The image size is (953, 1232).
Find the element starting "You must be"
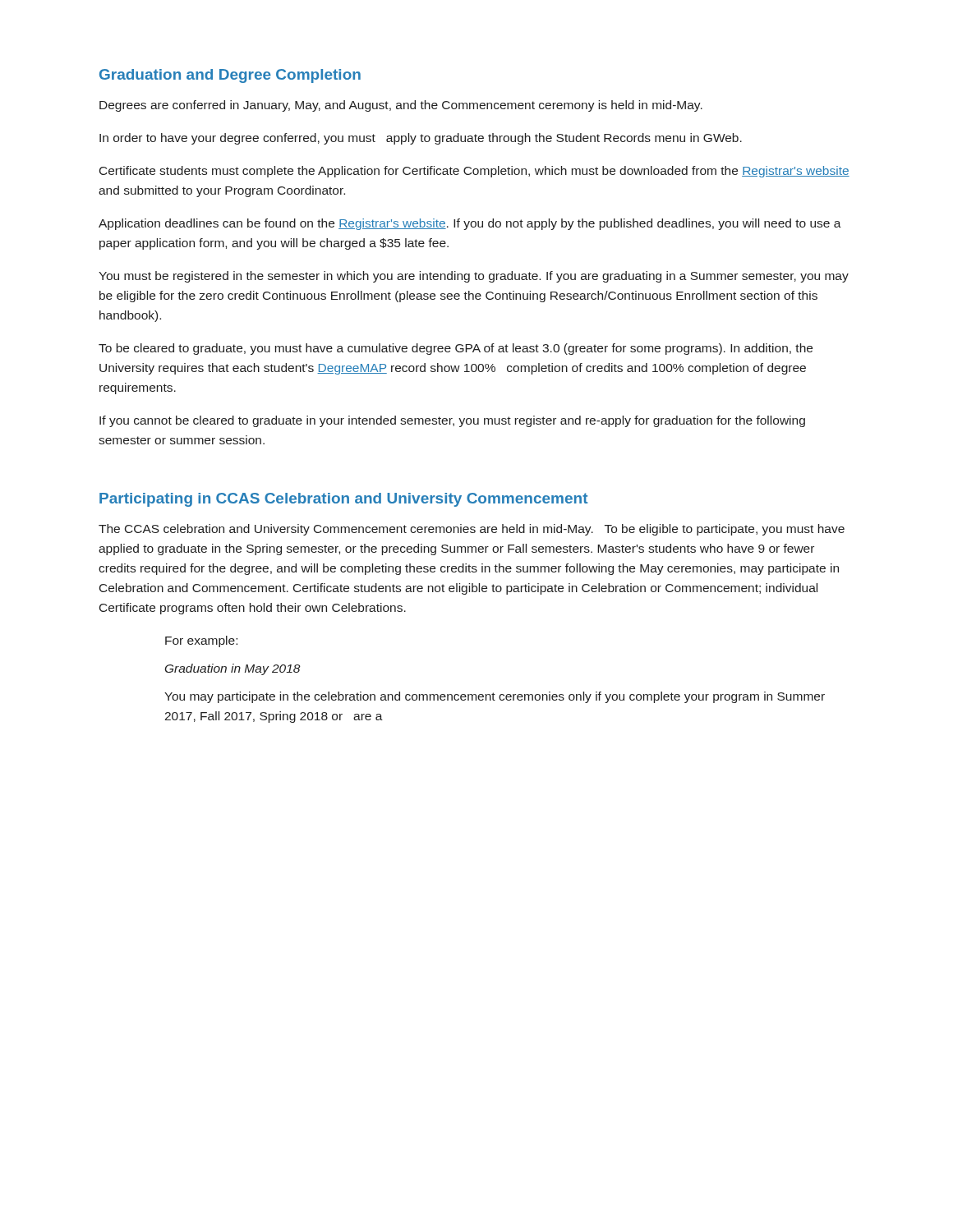(473, 295)
